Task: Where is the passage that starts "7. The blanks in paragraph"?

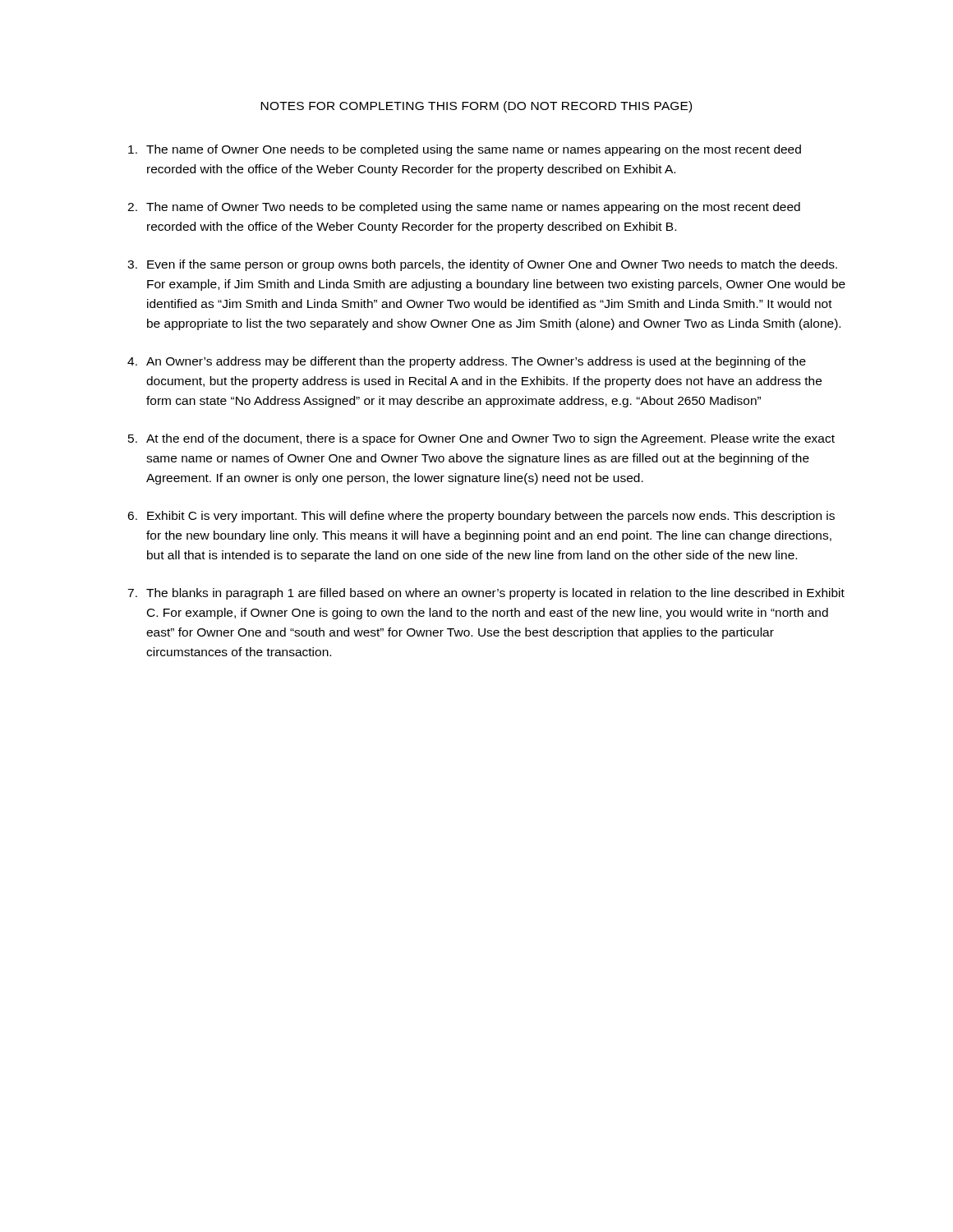Action: point(476,623)
